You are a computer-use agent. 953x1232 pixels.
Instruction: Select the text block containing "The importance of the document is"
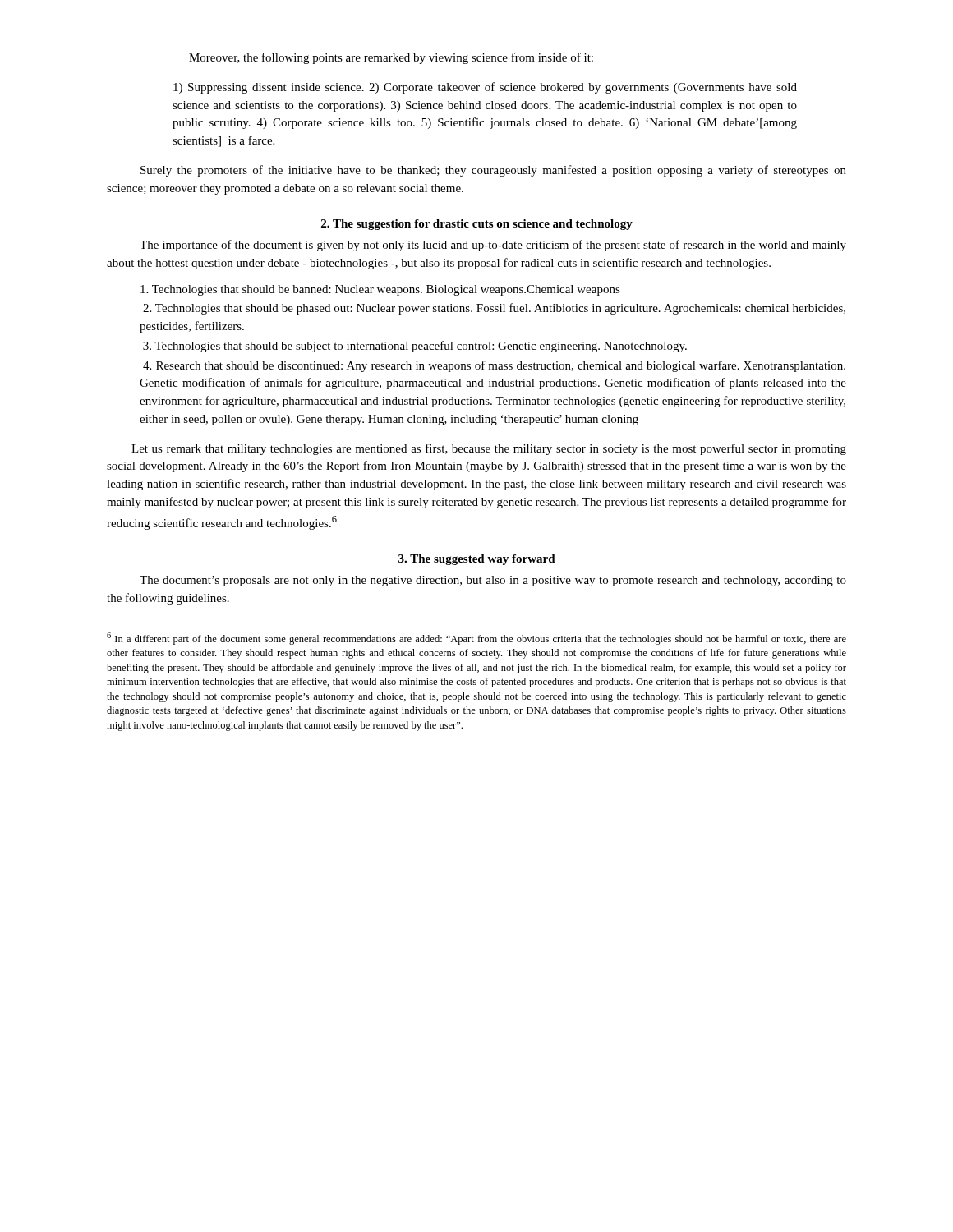click(476, 254)
